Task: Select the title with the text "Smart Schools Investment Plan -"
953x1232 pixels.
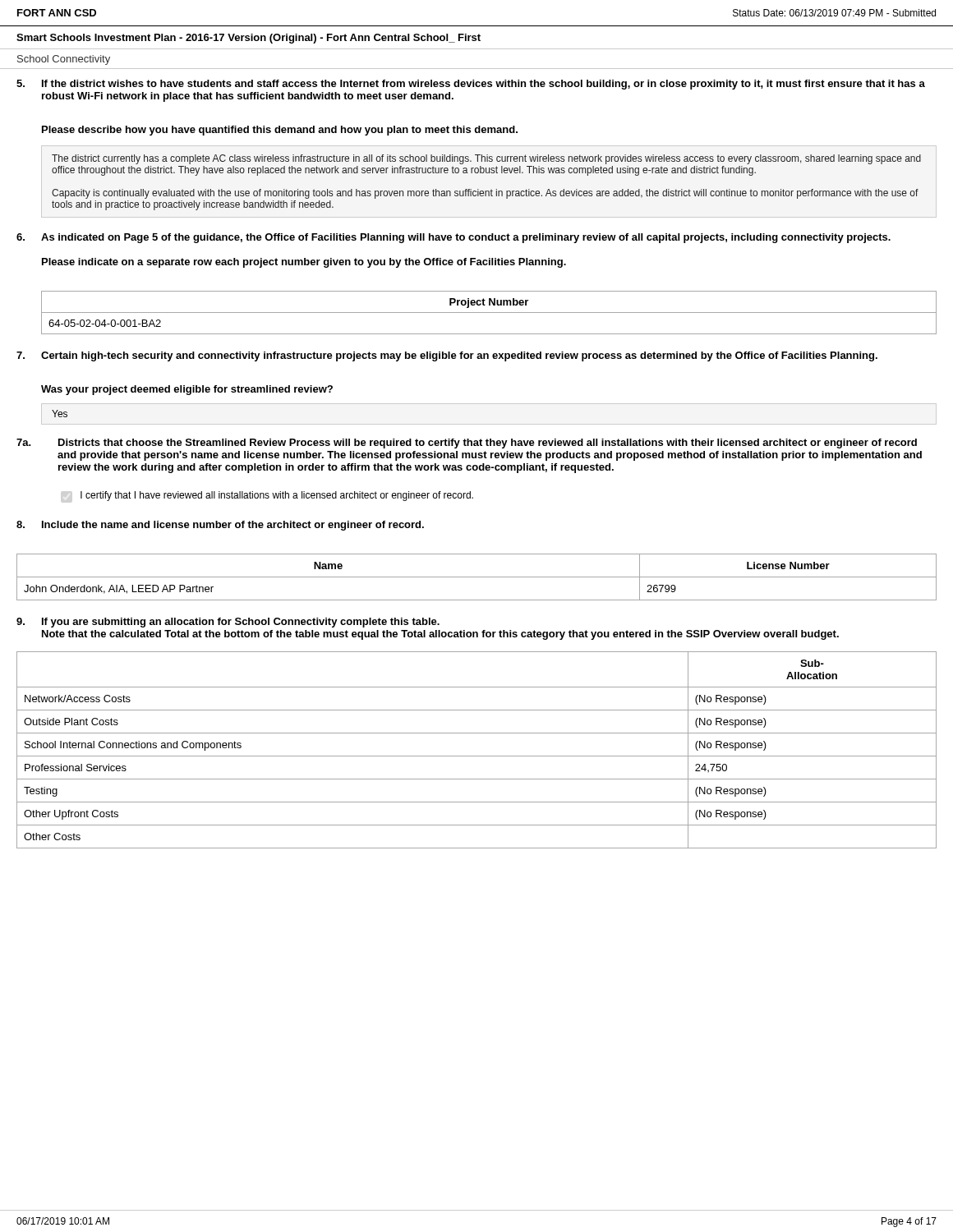Action: pyautogui.click(x=249, y=37)
